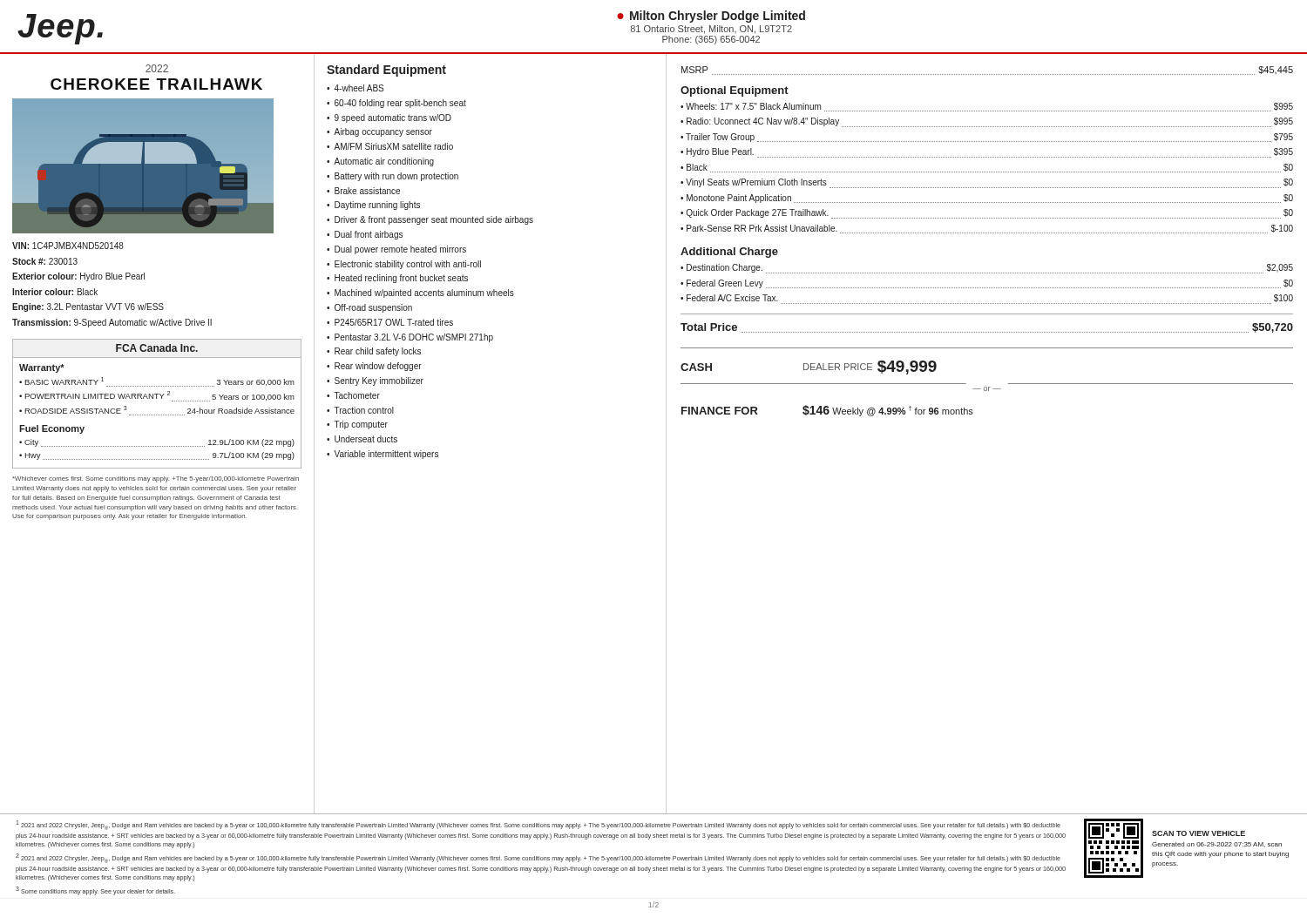Click on the list item that reads "• Hydro Blue Pearl. $395"
The height and width of the screenshot is (924, 1307).
(987, 153)
